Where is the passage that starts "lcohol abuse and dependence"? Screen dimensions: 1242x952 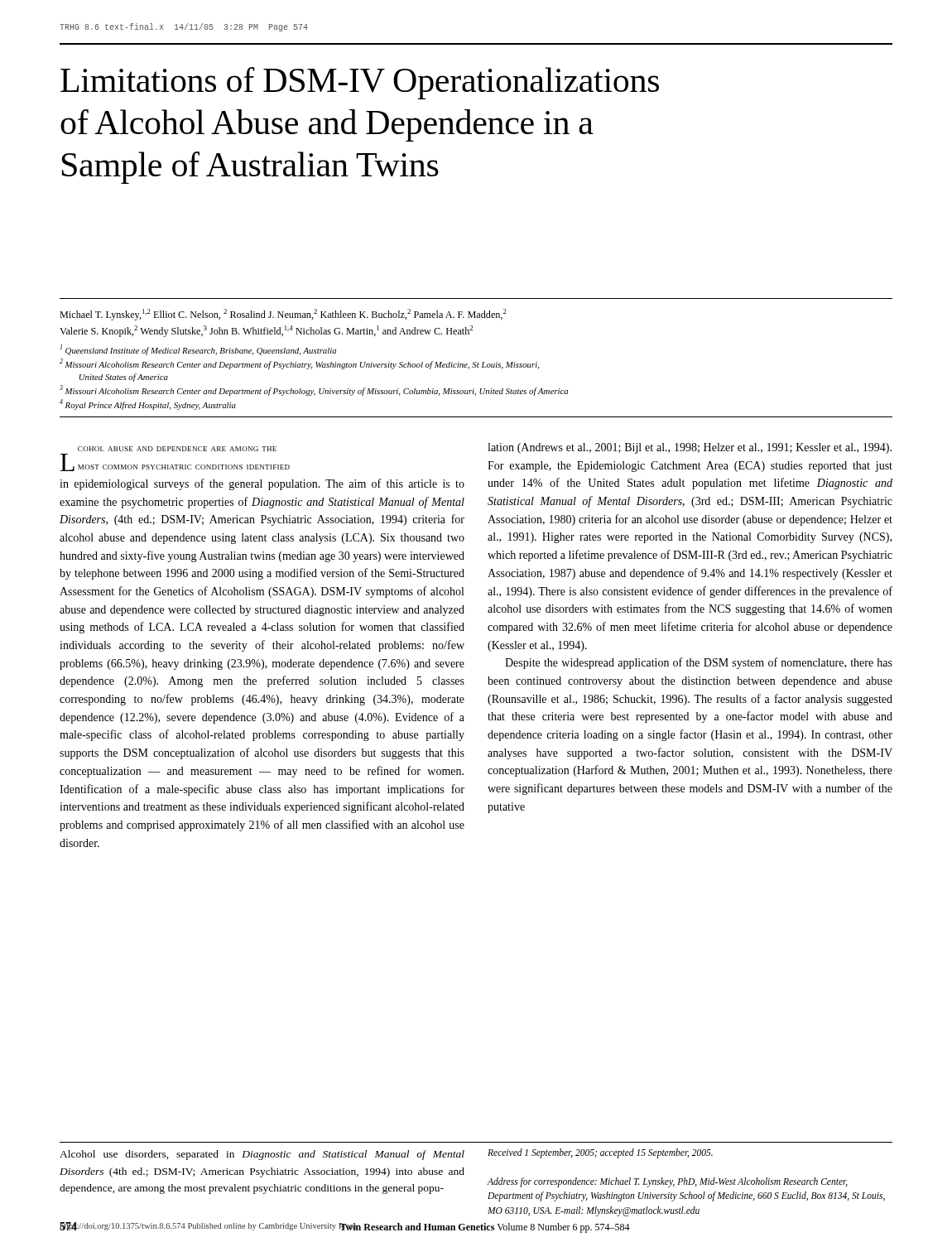[262, 646]
